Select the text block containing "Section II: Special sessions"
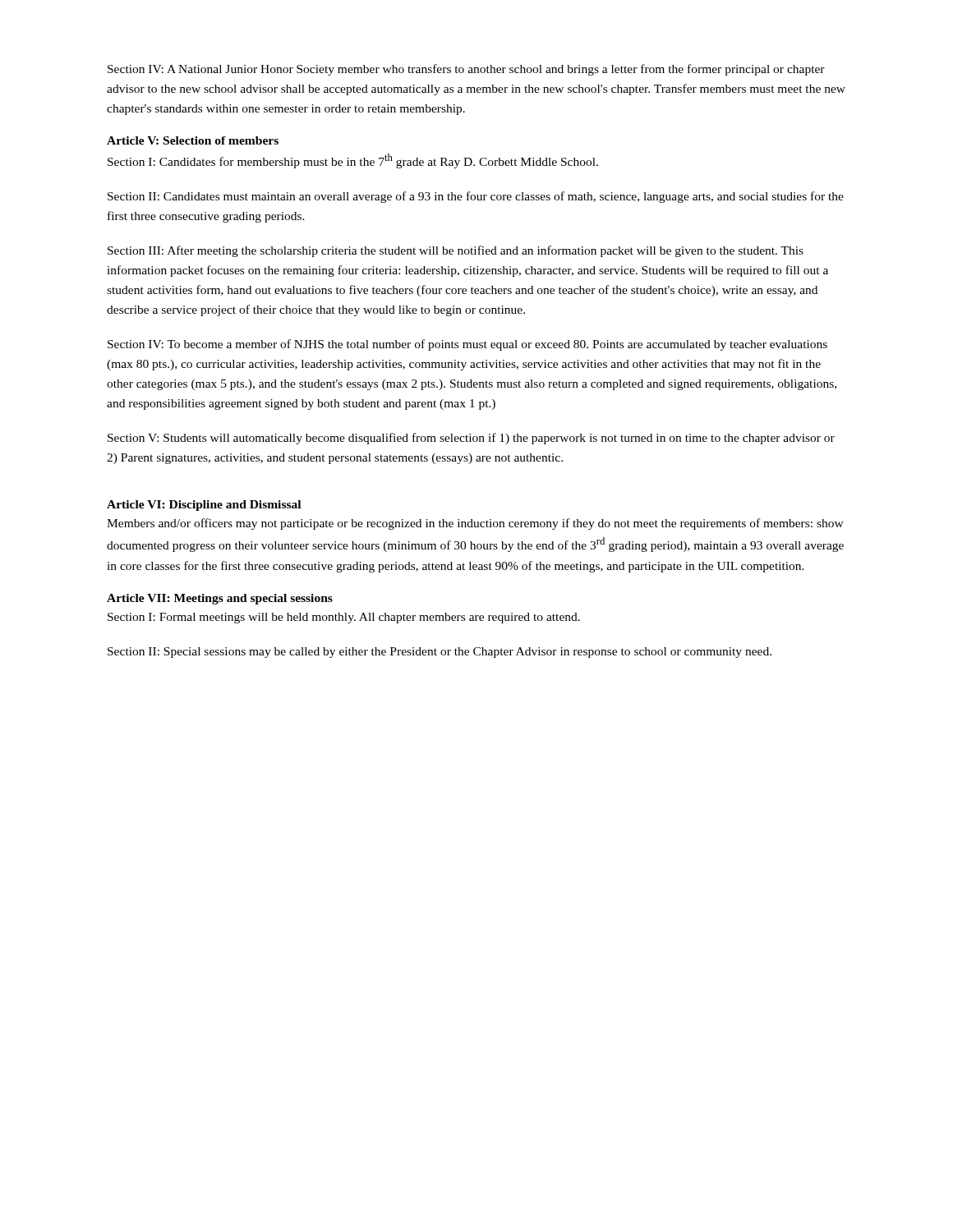Viewport: 953px width, 1232px height. point(440,651)
